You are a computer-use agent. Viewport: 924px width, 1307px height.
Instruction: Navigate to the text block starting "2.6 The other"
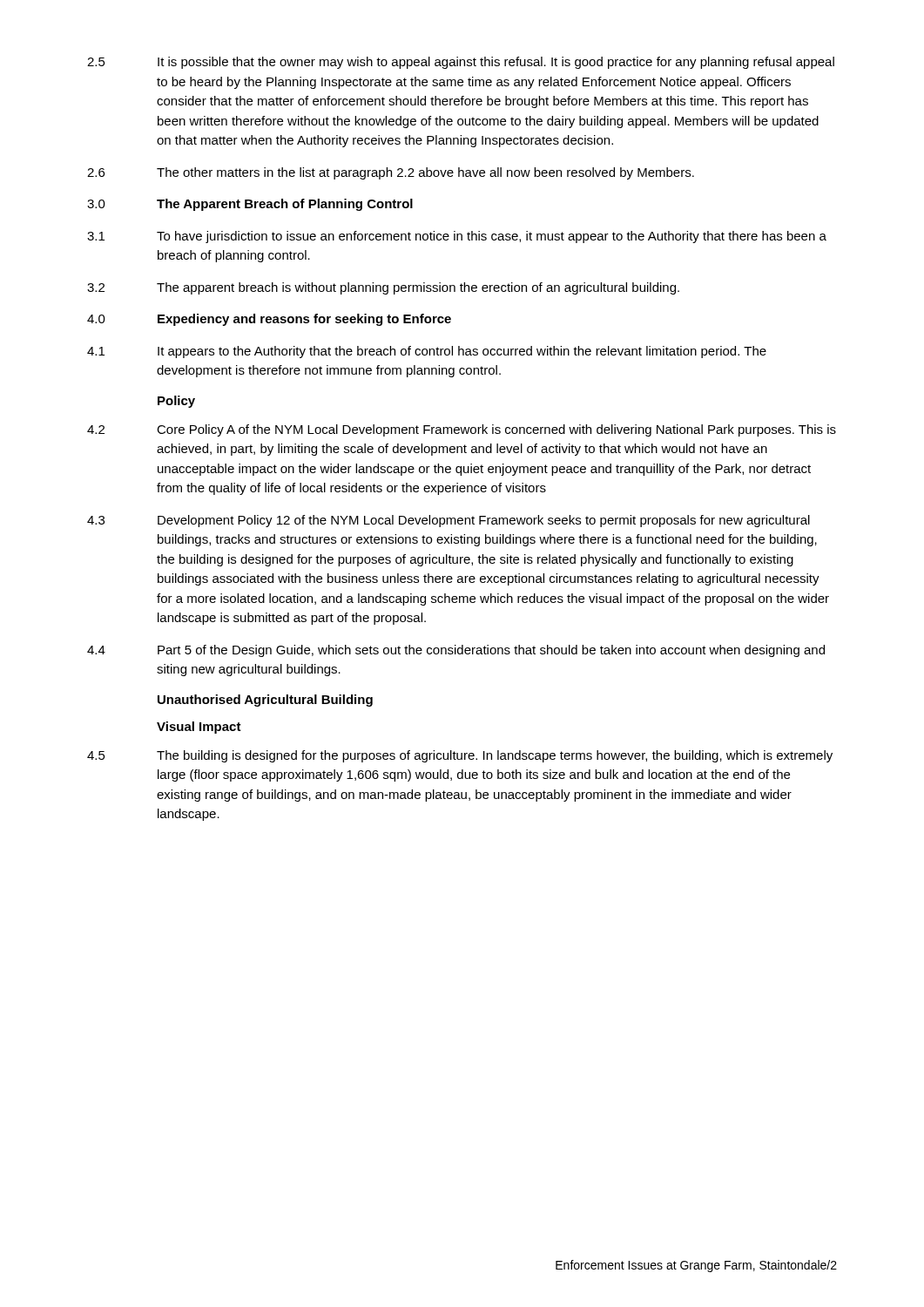tap(462, 172)
